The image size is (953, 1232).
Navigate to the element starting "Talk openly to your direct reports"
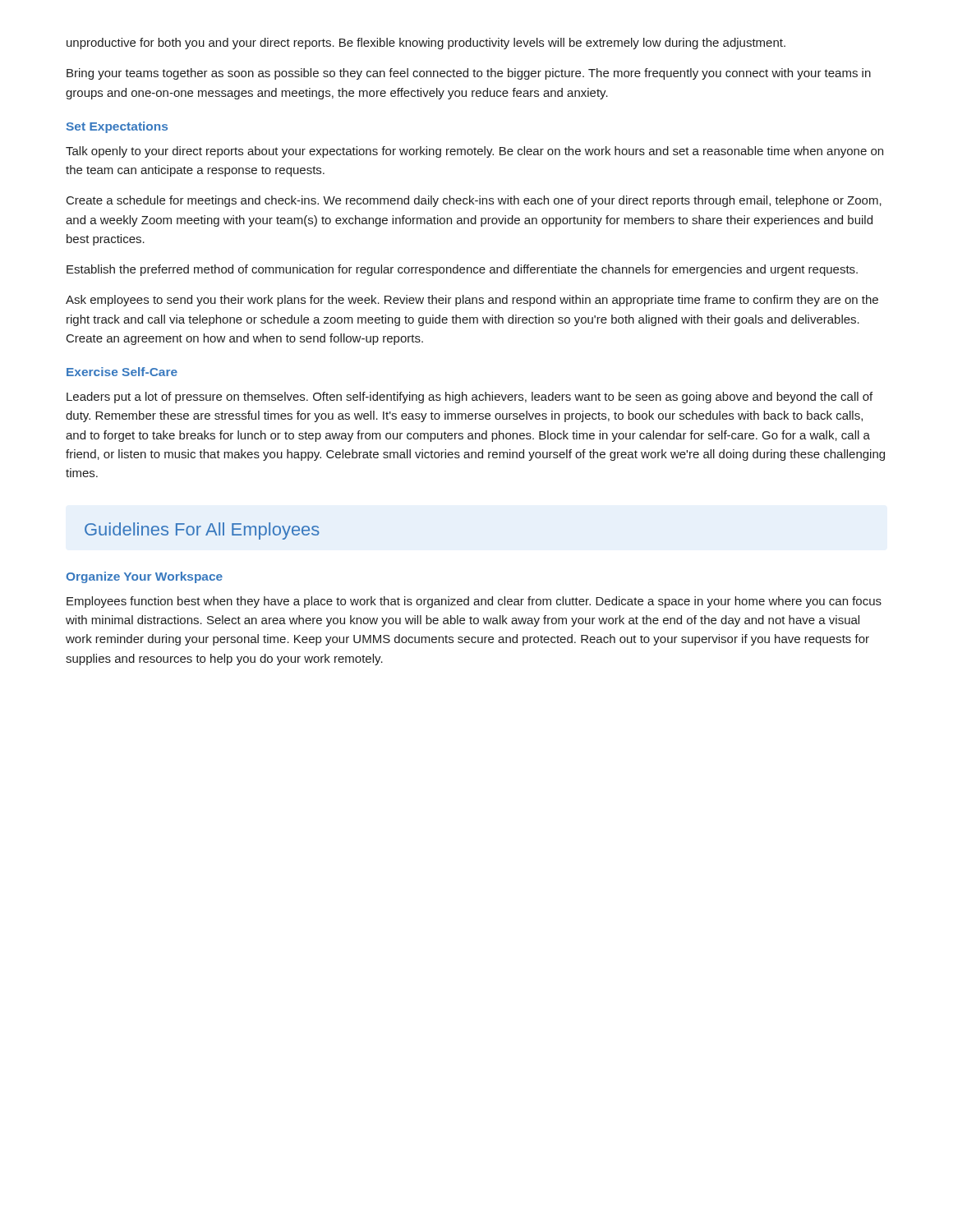click(x=476, y=160)
